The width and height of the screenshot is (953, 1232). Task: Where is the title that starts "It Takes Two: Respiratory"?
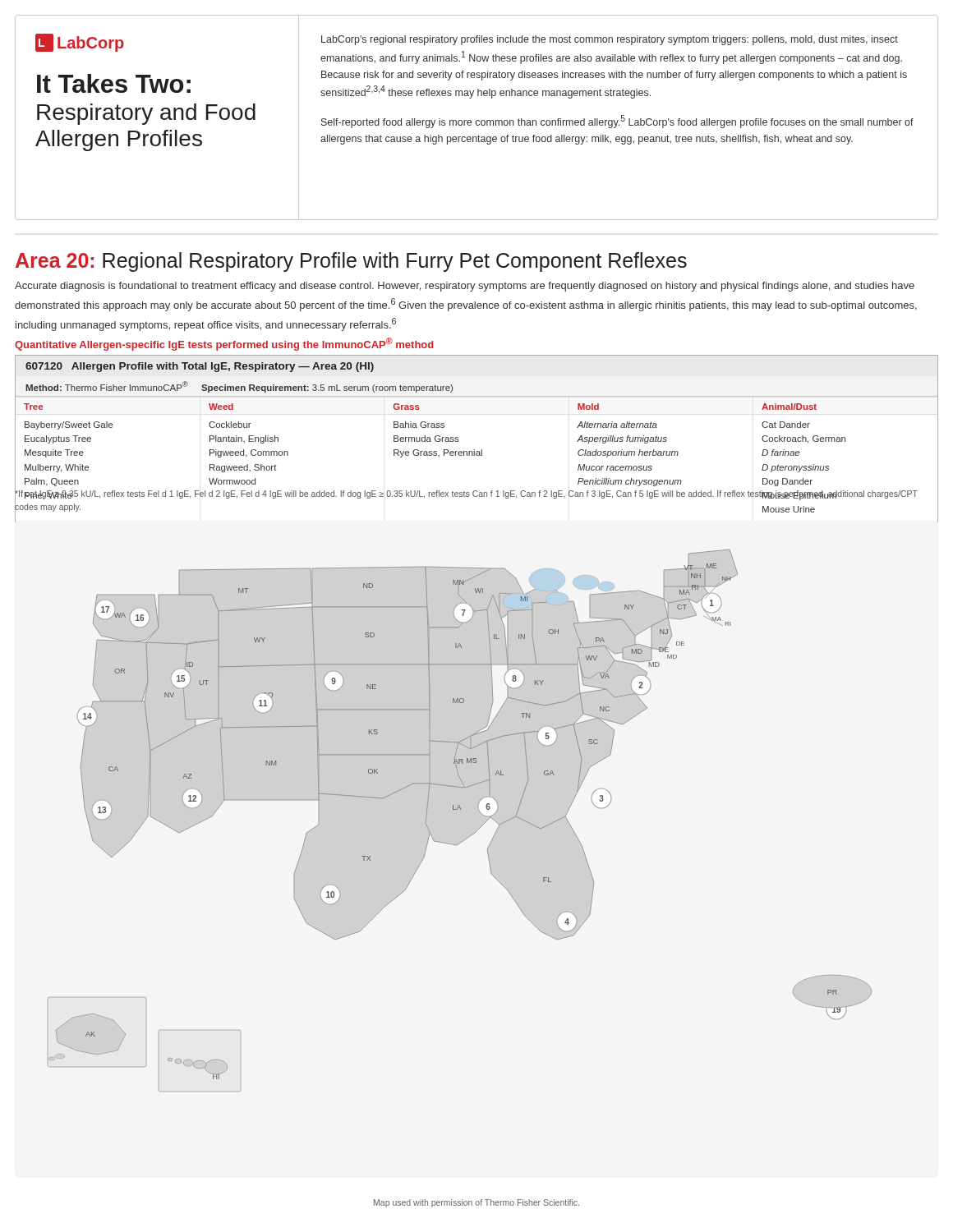[146, 111]
